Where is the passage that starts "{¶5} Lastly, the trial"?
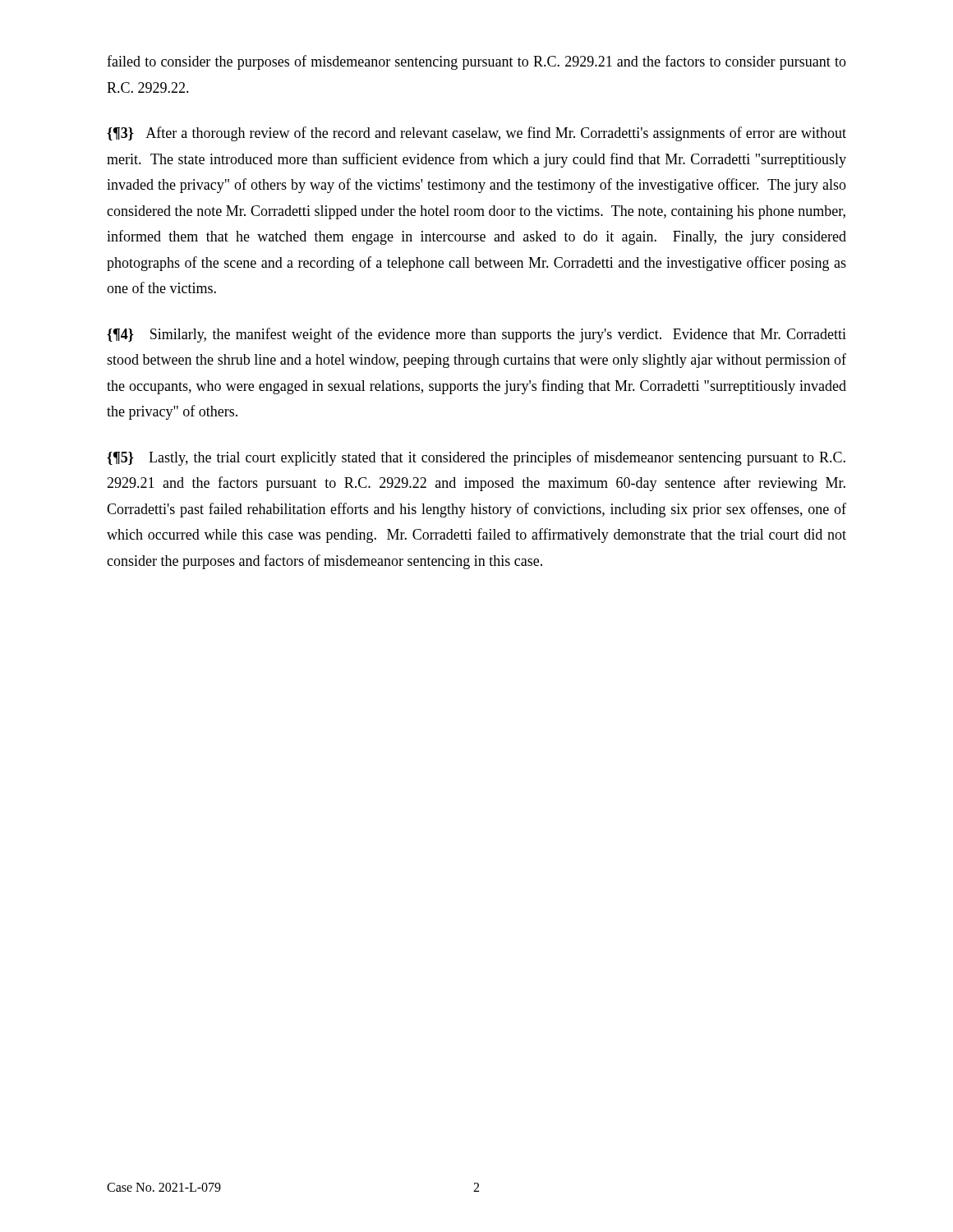This screenshot has width=953, height=1232. click(x=476, y=509)
